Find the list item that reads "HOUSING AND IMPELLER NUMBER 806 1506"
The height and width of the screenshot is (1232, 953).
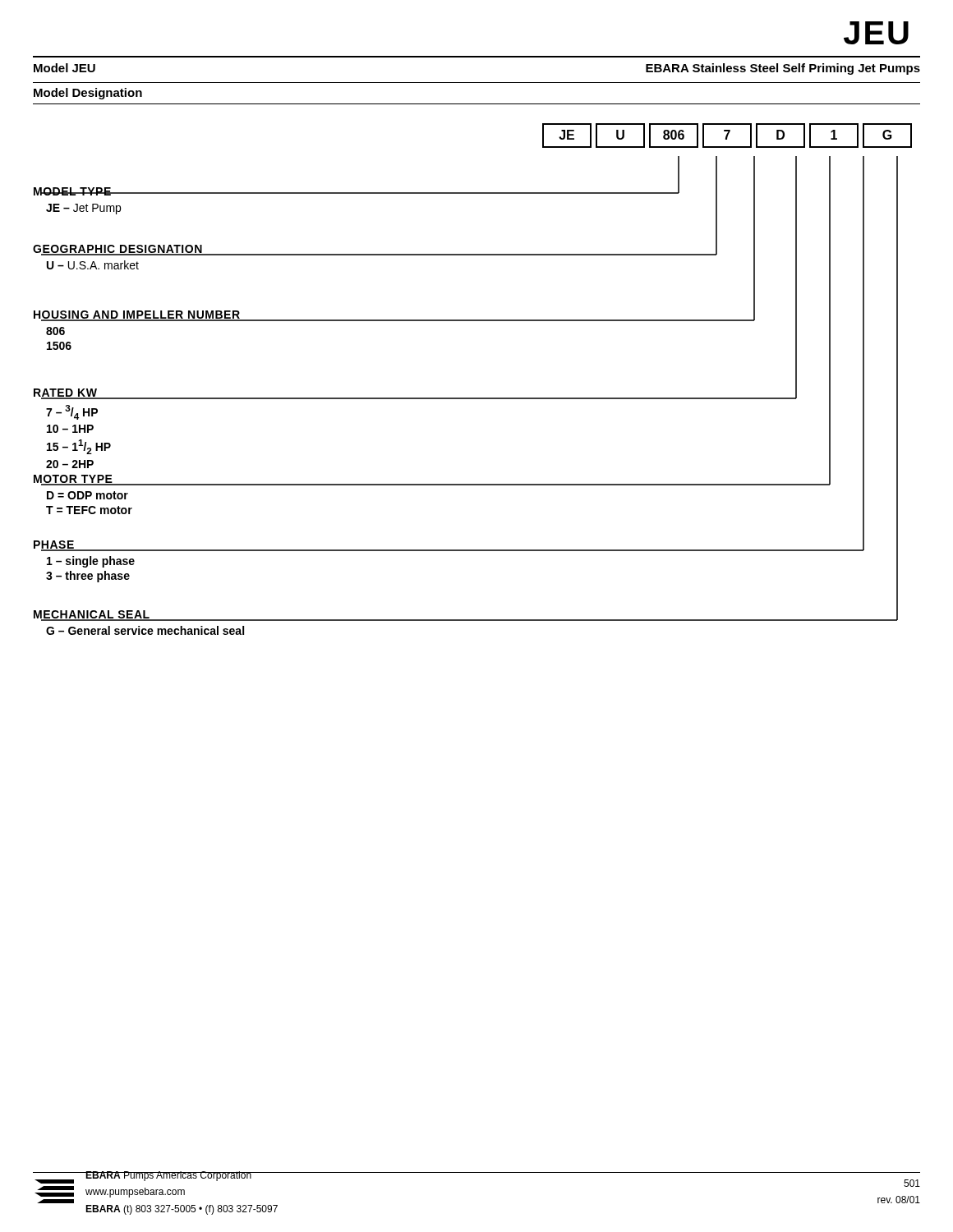pos(137,330)
